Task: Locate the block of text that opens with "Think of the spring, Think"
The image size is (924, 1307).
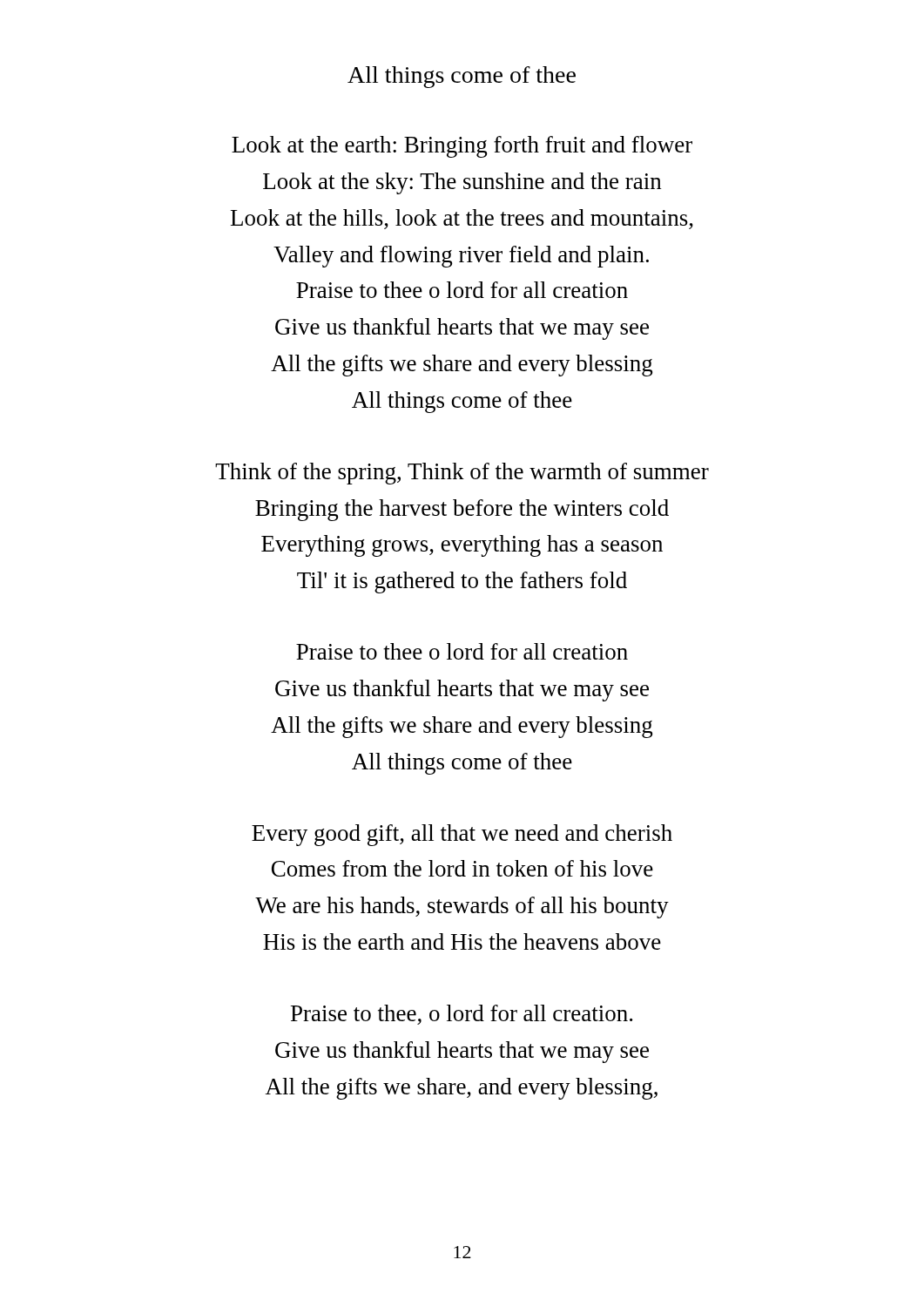Action: pyautogui.click(x=462, y=526)
